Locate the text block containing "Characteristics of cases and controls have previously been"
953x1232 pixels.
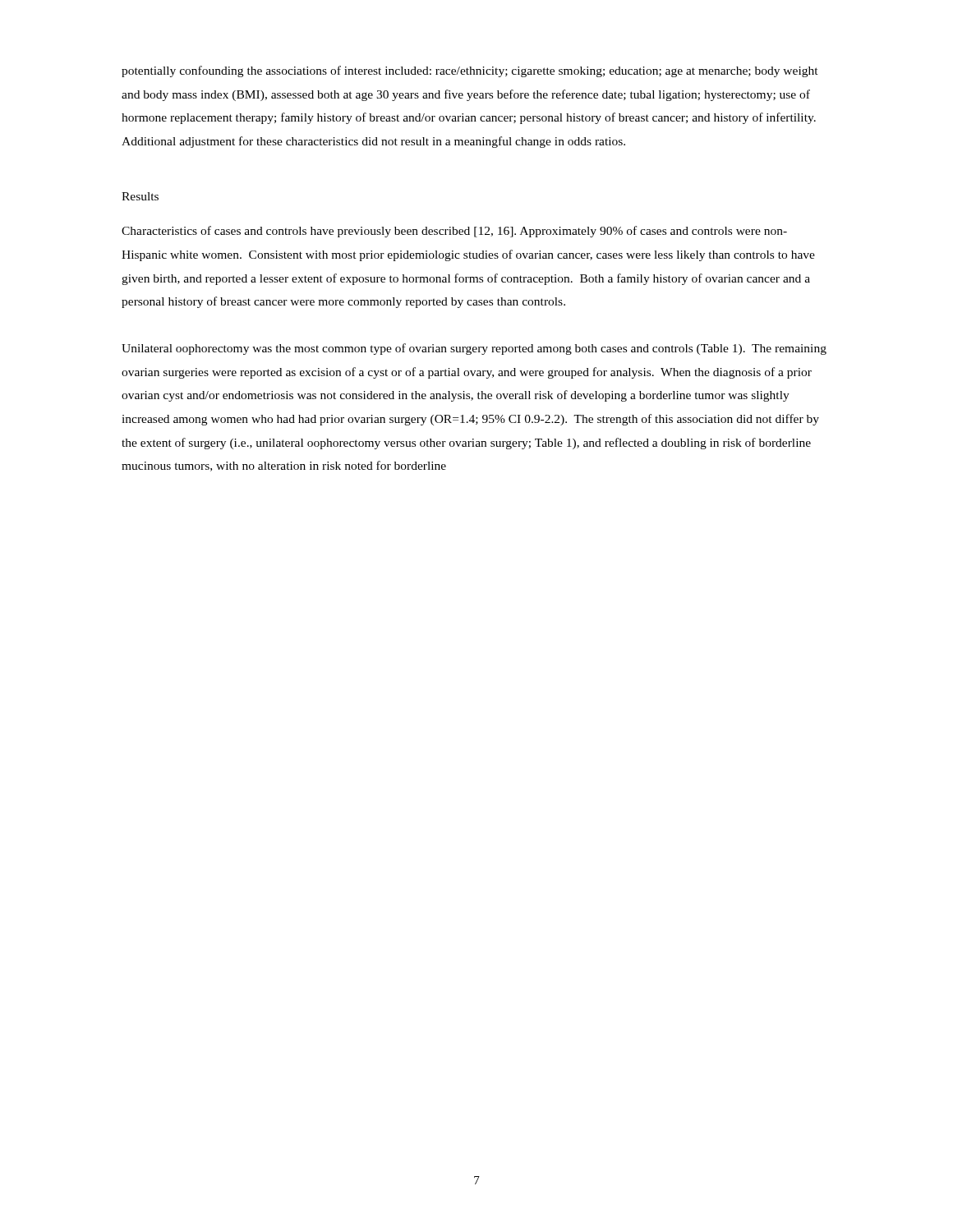[468, 266]
